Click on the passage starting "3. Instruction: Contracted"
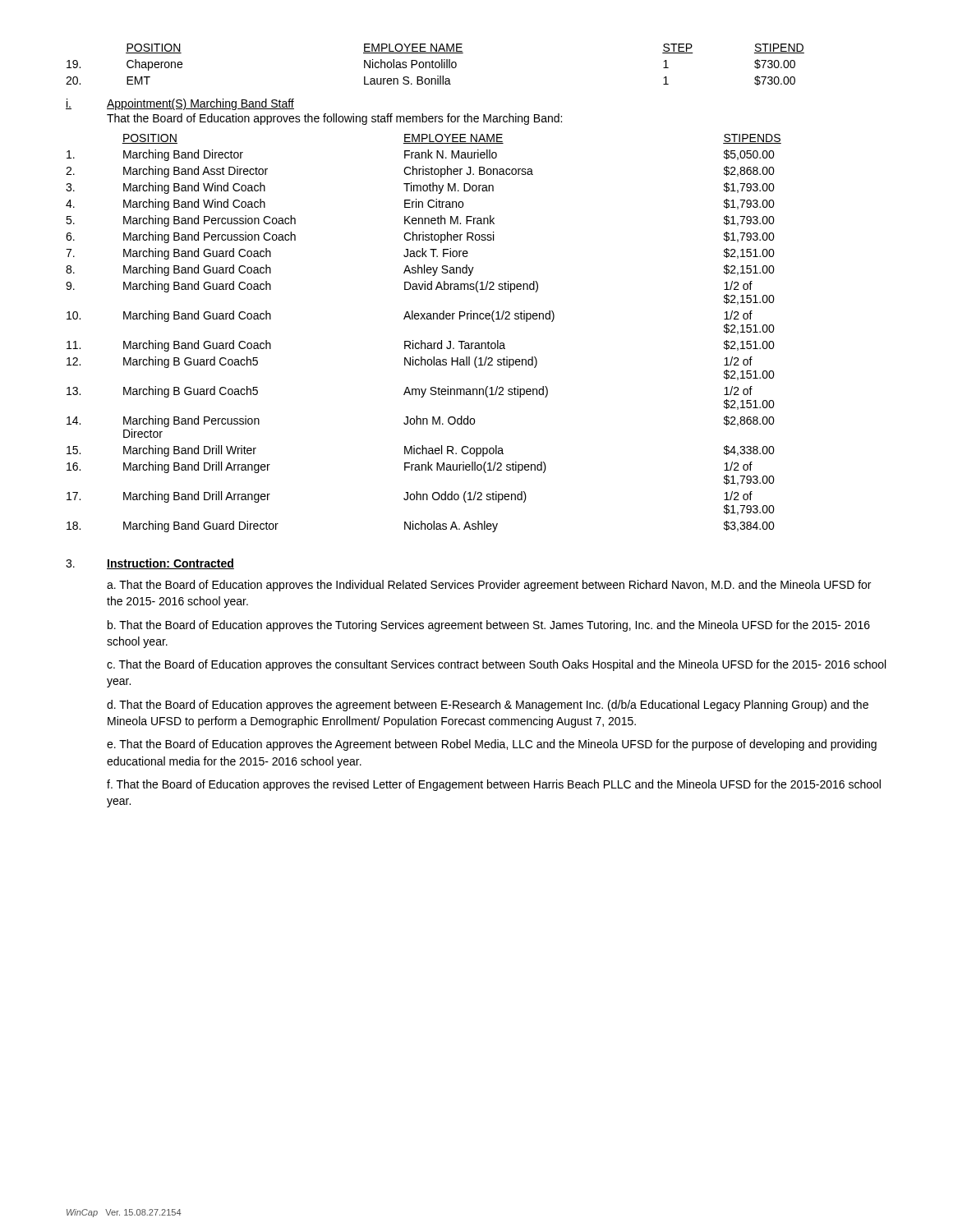This screenshot has height=1232, width=953. [150, 563]
